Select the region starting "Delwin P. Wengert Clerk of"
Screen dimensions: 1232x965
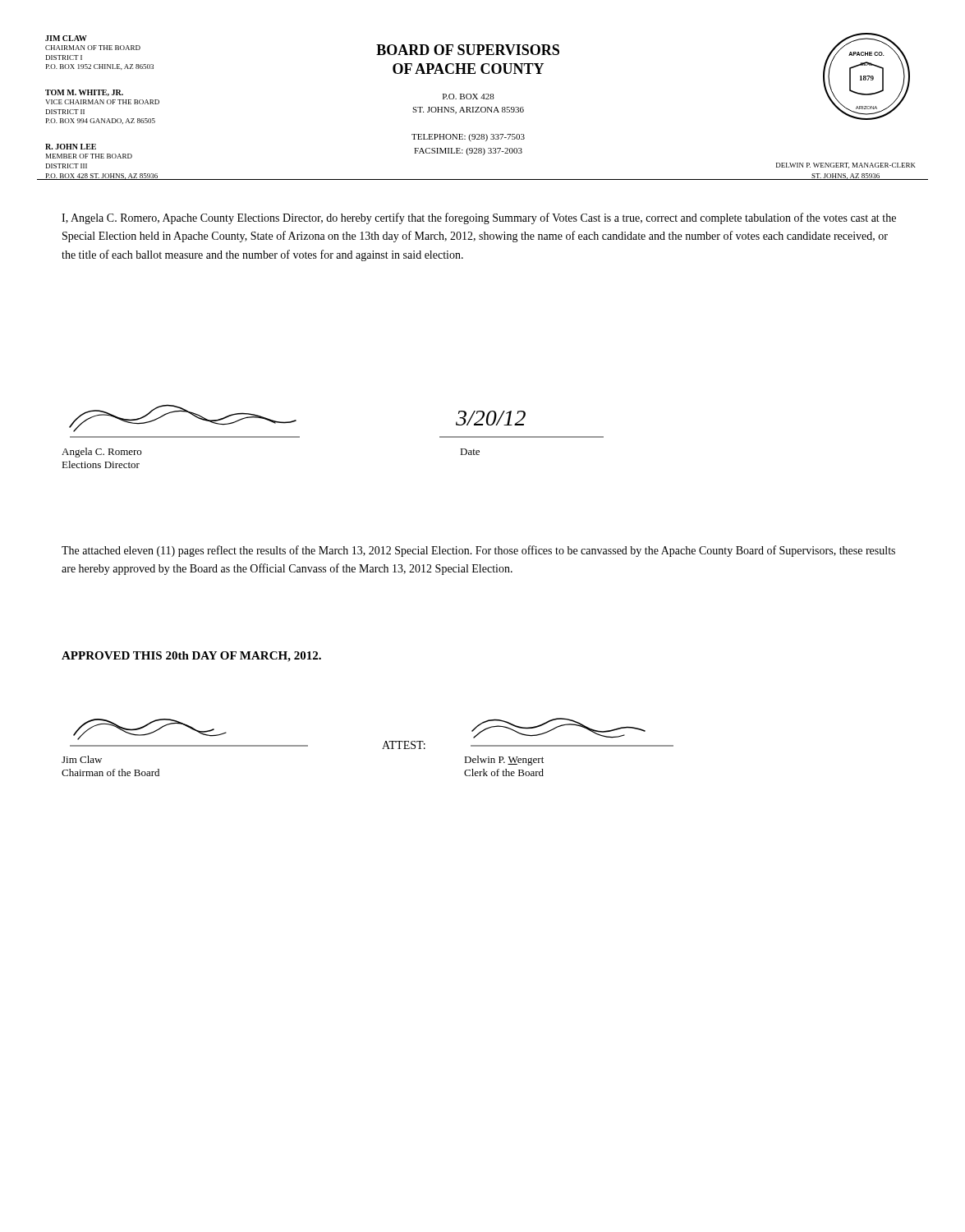(x=504, y=766)
